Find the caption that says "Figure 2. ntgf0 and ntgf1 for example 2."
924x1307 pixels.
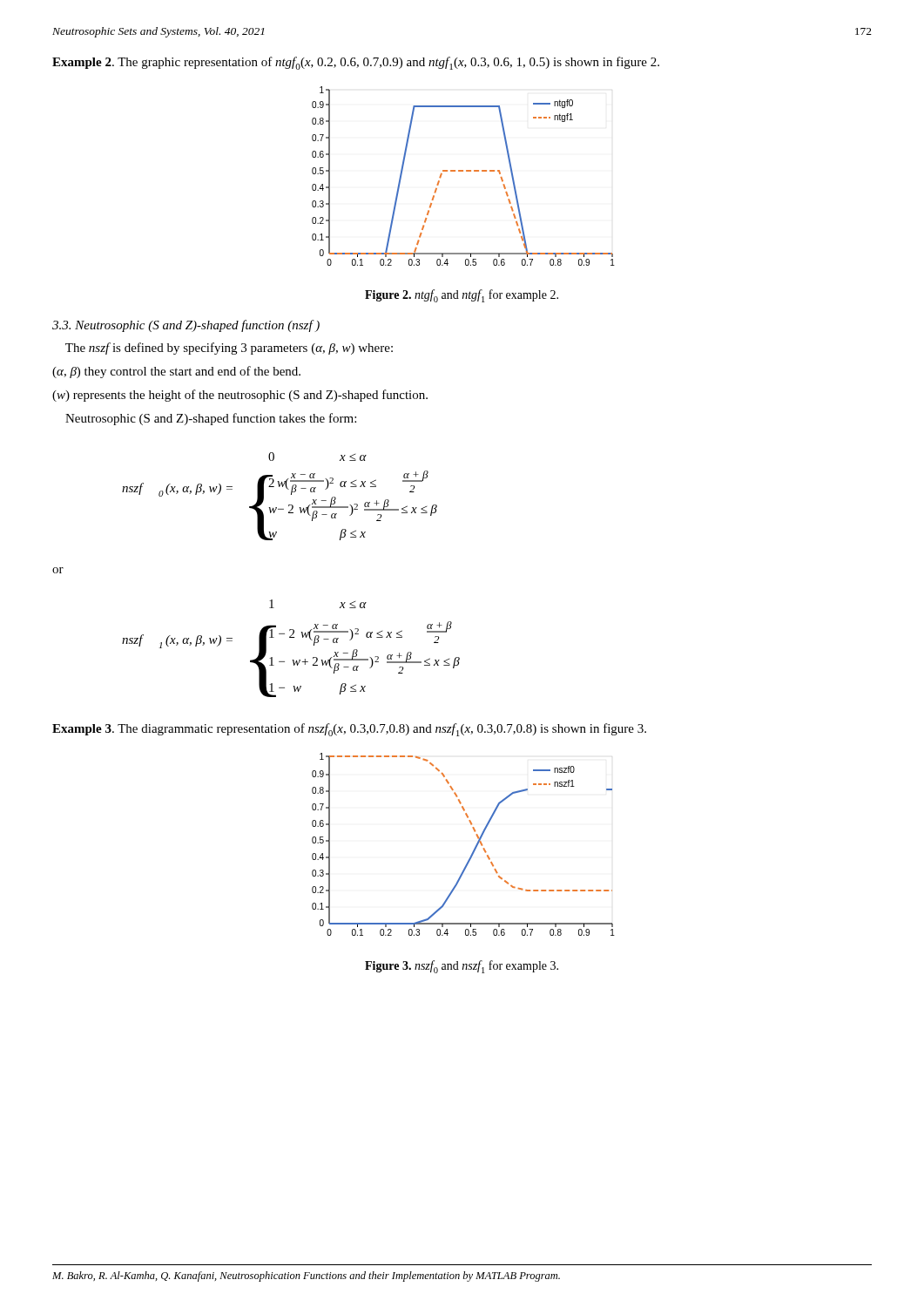click(462, 296)
